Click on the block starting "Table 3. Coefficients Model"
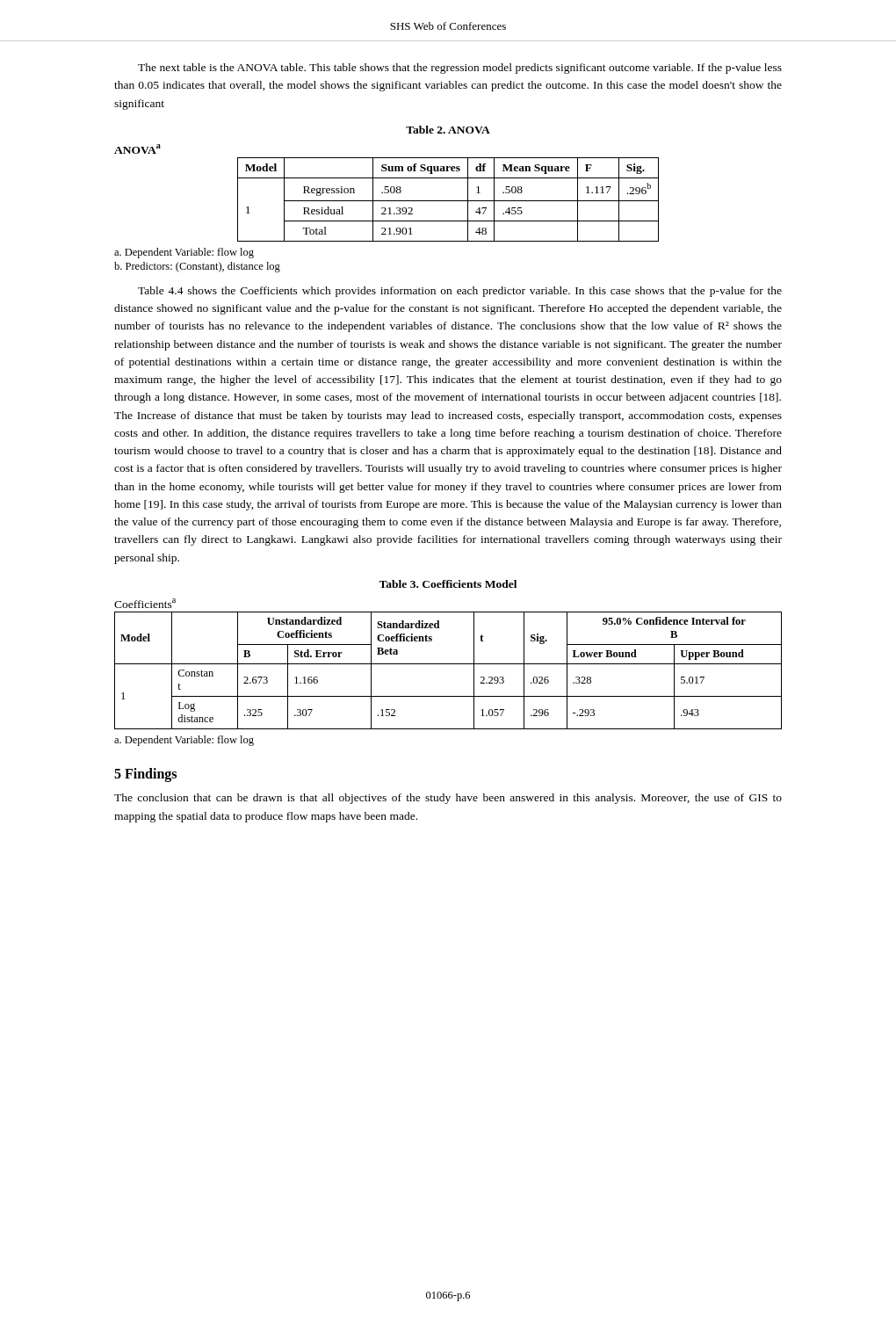Viewport: 896px width, 1318px height. tap(448, 584)
